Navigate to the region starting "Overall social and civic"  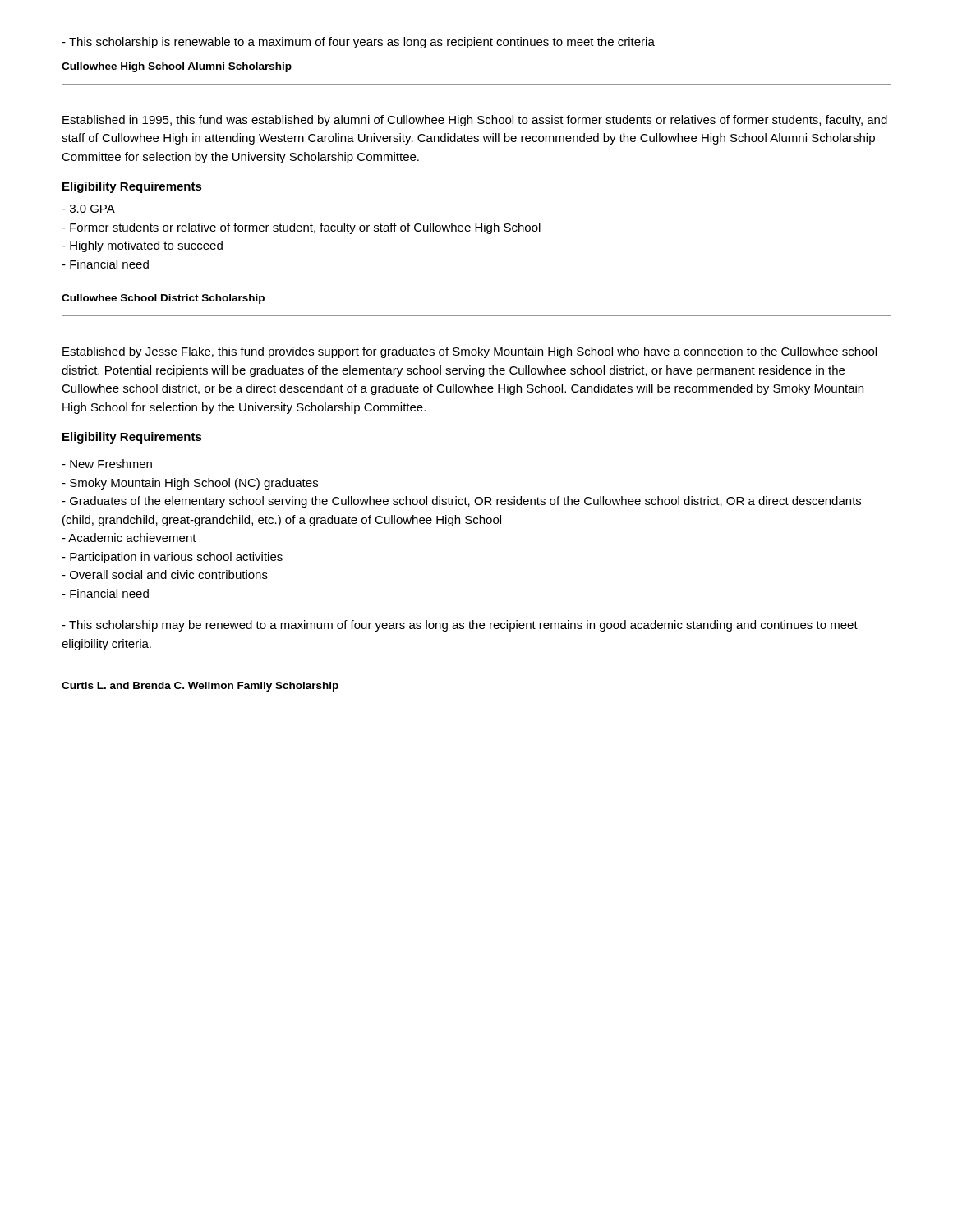165,575
